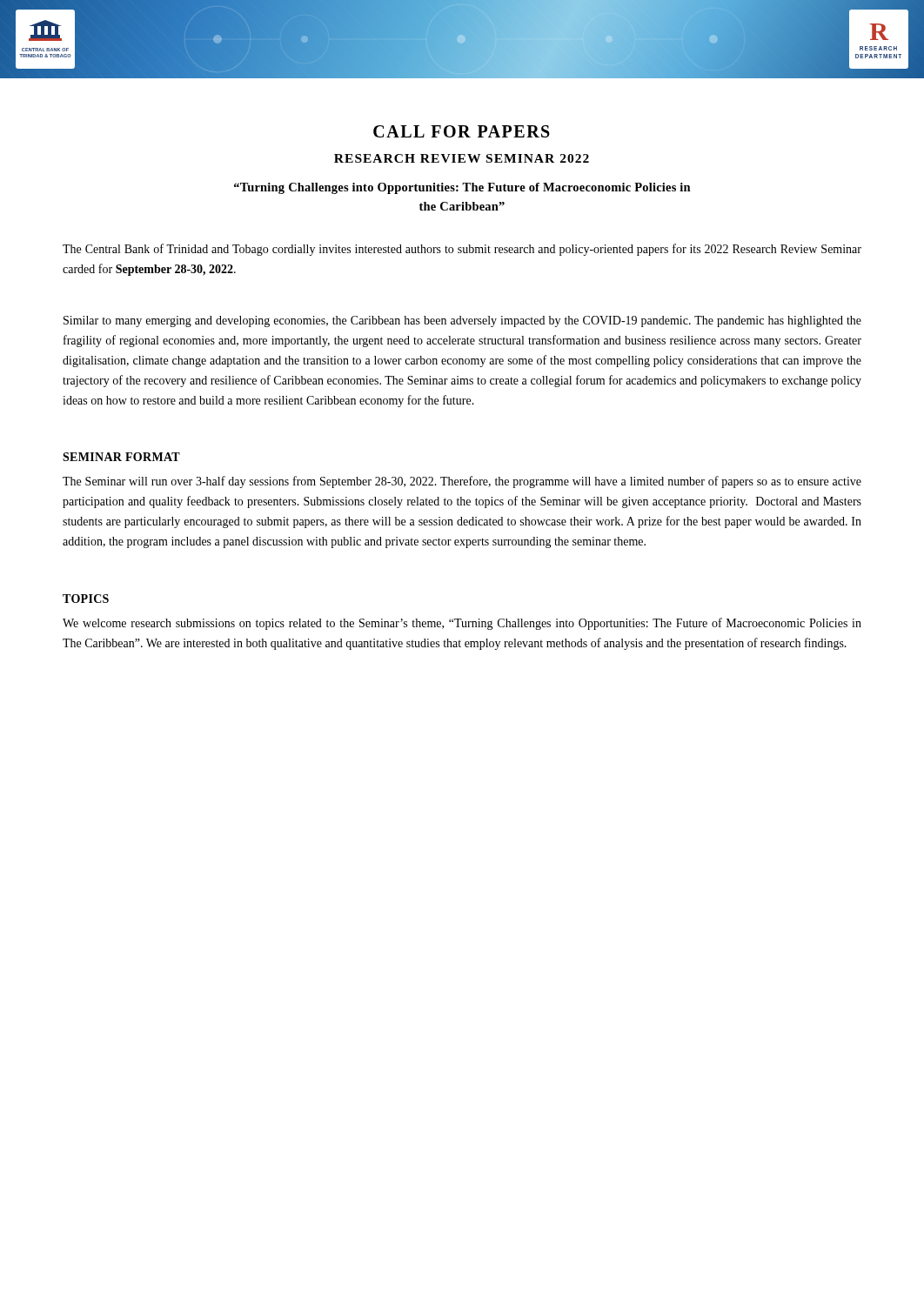
Task: Find the text block starting "Research Review Seminar 2022"
Action: coord(462,158)
